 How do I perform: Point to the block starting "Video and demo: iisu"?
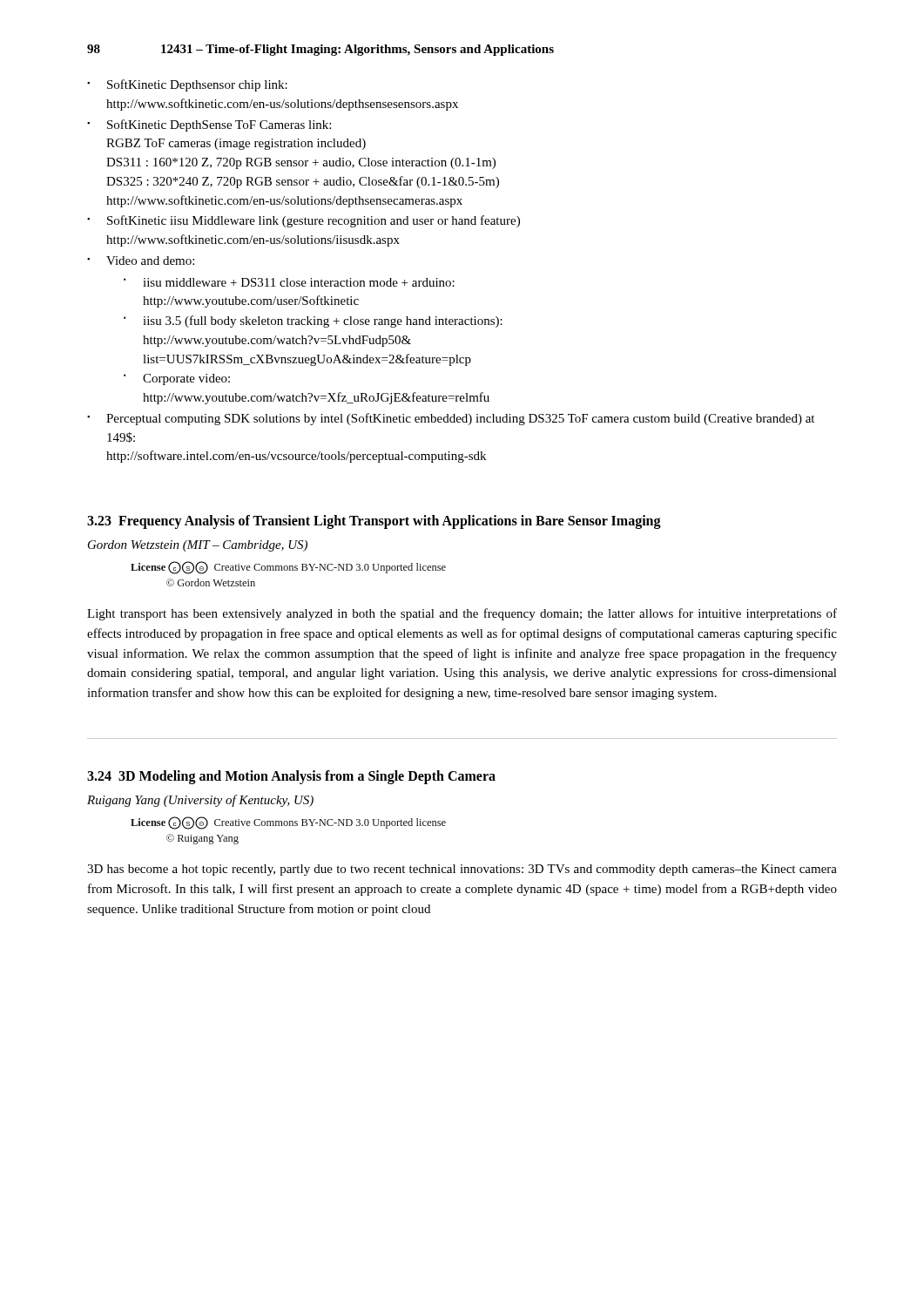[x=472, y=330]
